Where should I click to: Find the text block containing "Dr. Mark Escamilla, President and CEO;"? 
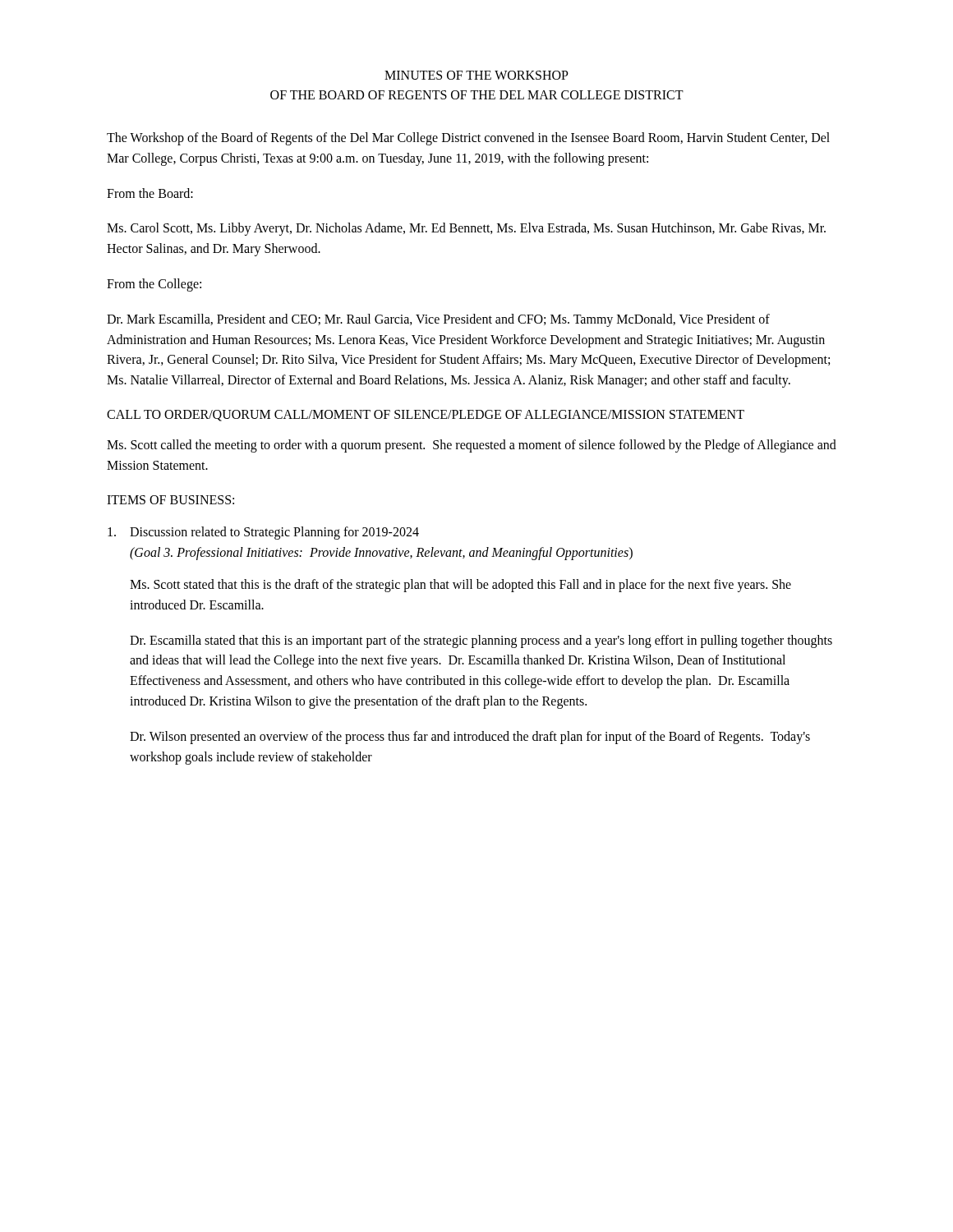tap(469, 349)
